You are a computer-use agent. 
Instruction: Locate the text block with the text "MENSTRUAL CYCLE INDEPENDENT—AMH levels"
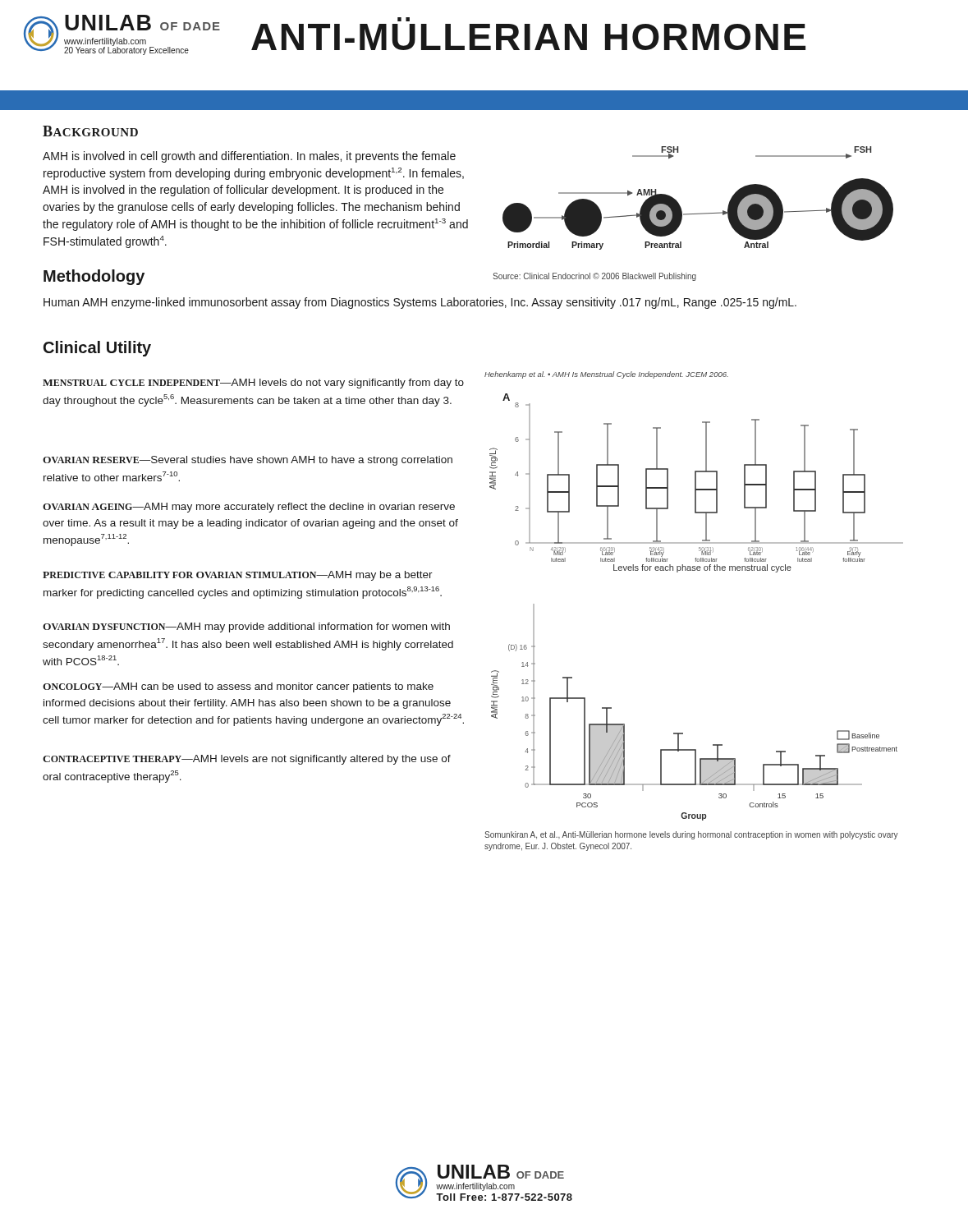[x=253, y=391]
